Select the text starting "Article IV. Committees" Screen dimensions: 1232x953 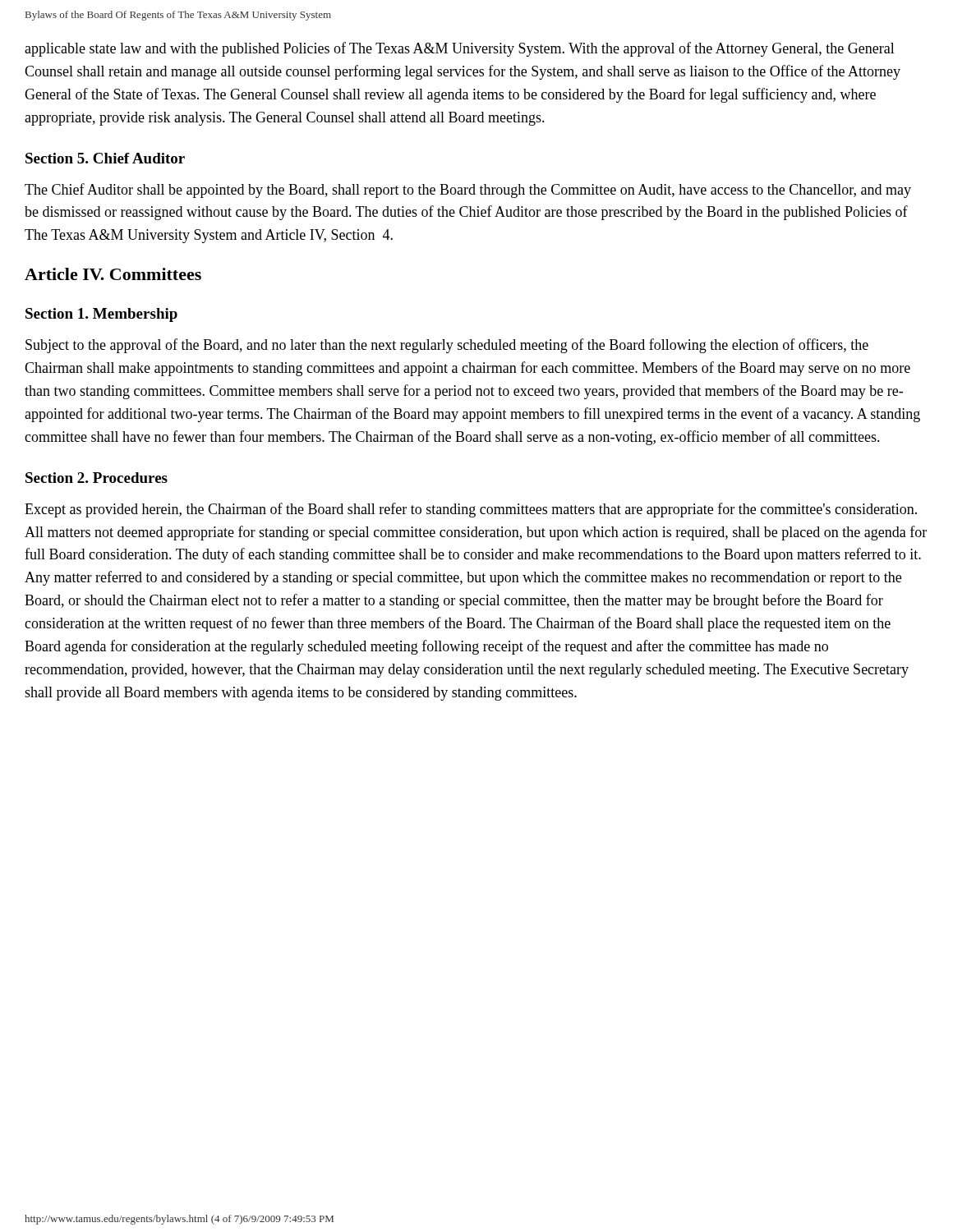point(113,274)
